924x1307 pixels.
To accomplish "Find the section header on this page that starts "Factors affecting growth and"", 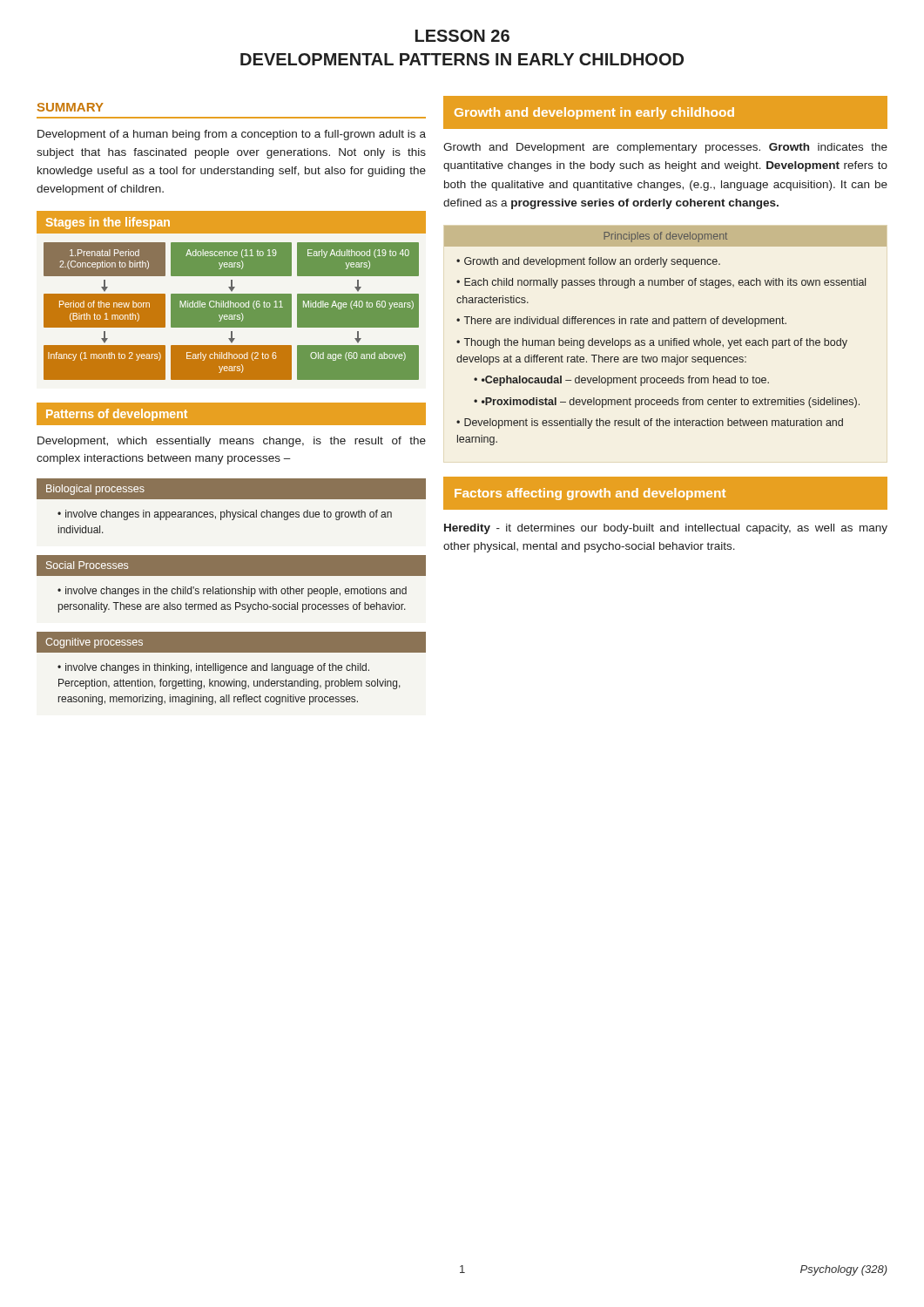I will coord(590,493).
